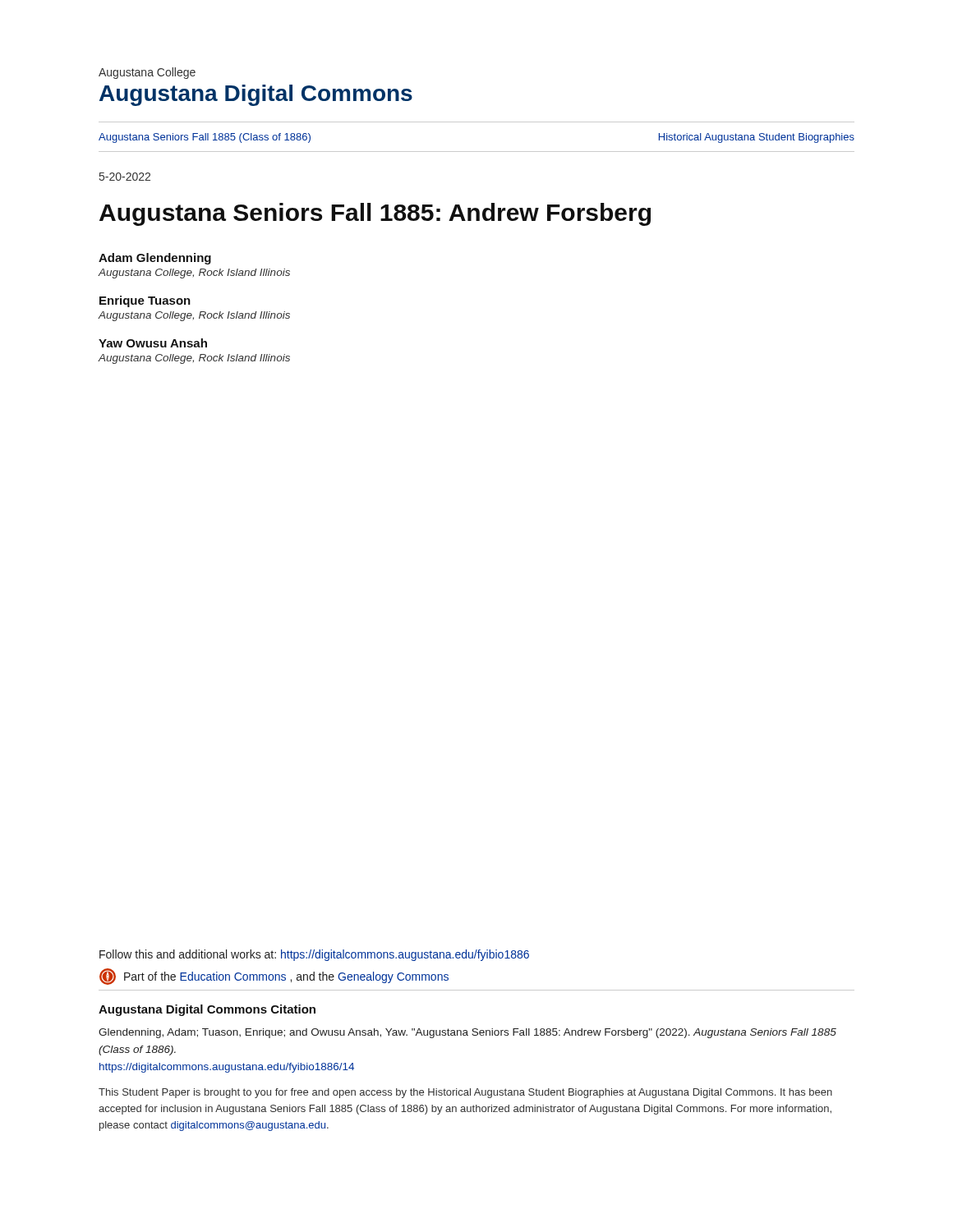Viewport: 953px width, 1232px height.
Task: Locate the text "Enrique Tuason Augustana College, Rock Island Illinois"
Action: click(x=145, y=301)
